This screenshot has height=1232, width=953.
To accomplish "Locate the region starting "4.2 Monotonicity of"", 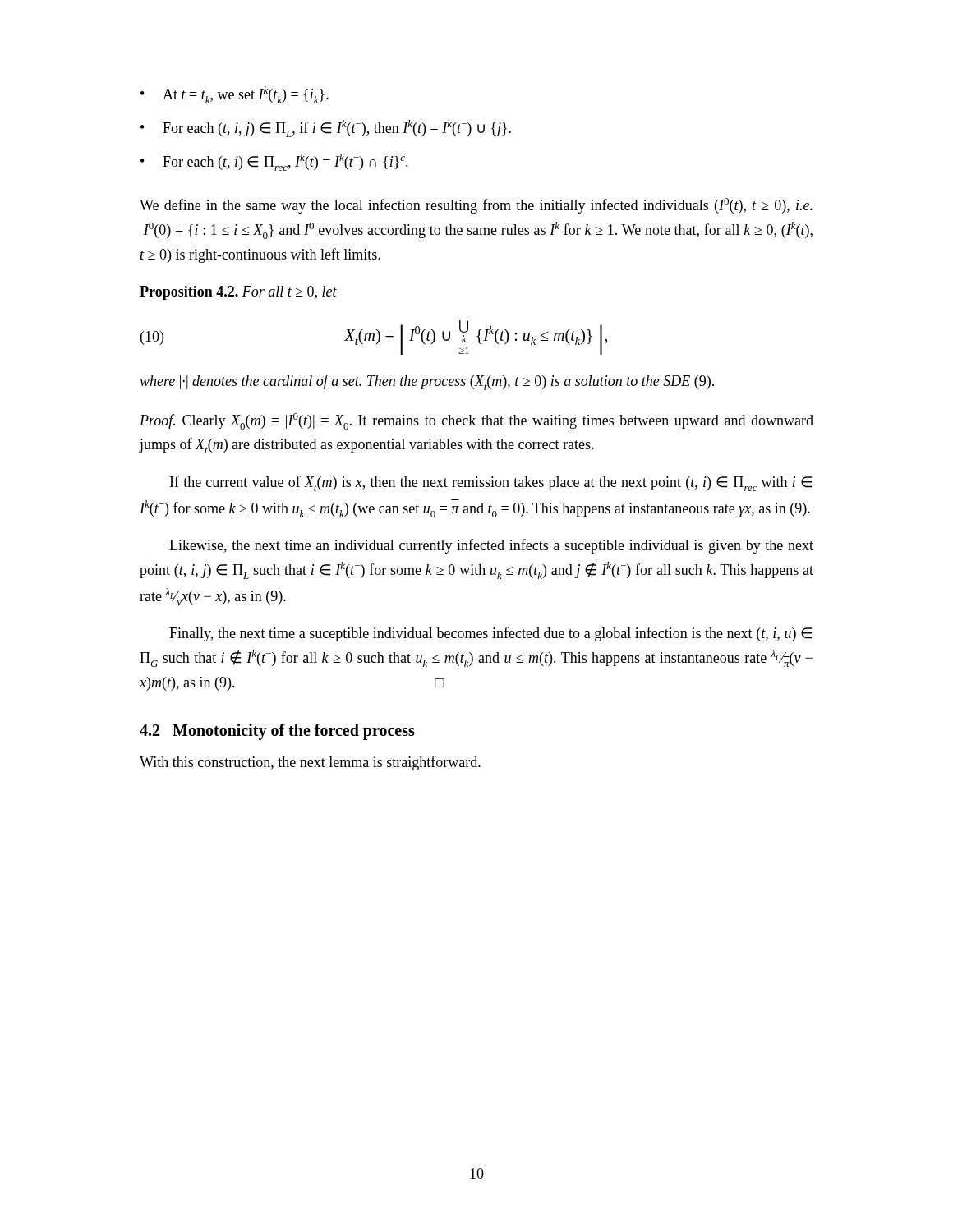I will click(277, 730).
